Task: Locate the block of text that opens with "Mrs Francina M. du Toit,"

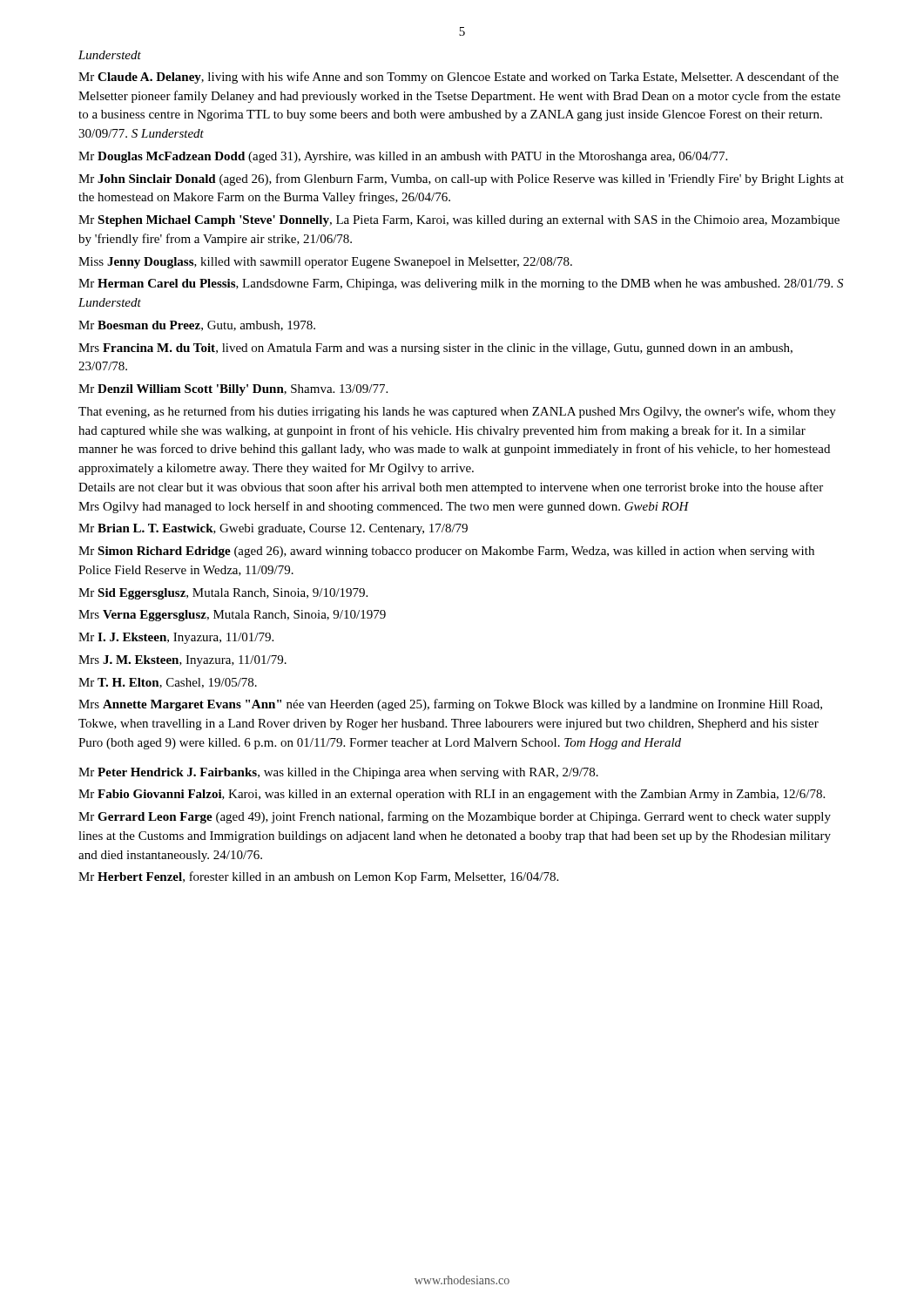Action: (x=436, y=357)
